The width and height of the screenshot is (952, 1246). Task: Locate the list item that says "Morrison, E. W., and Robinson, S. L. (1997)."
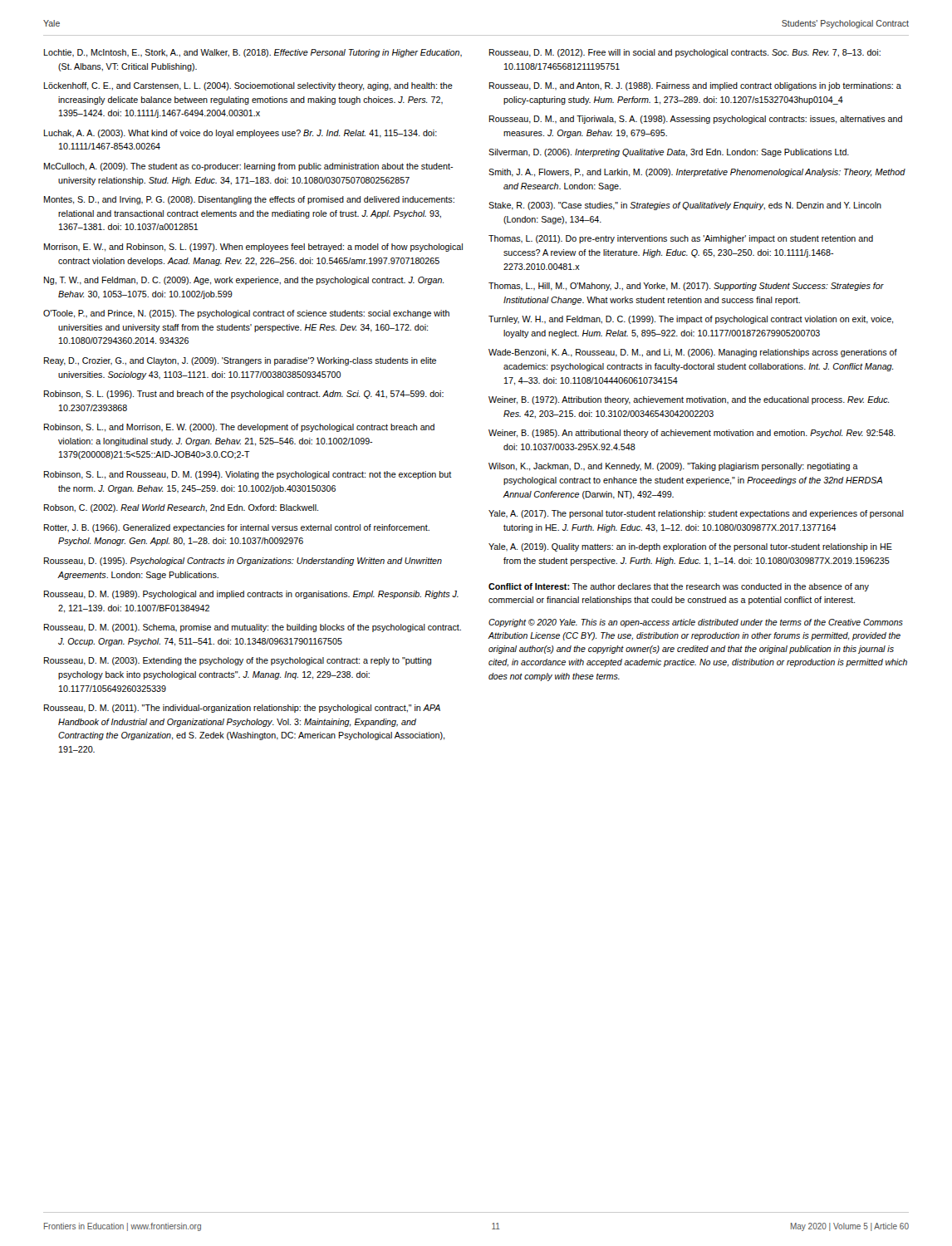tap(253, 254)
